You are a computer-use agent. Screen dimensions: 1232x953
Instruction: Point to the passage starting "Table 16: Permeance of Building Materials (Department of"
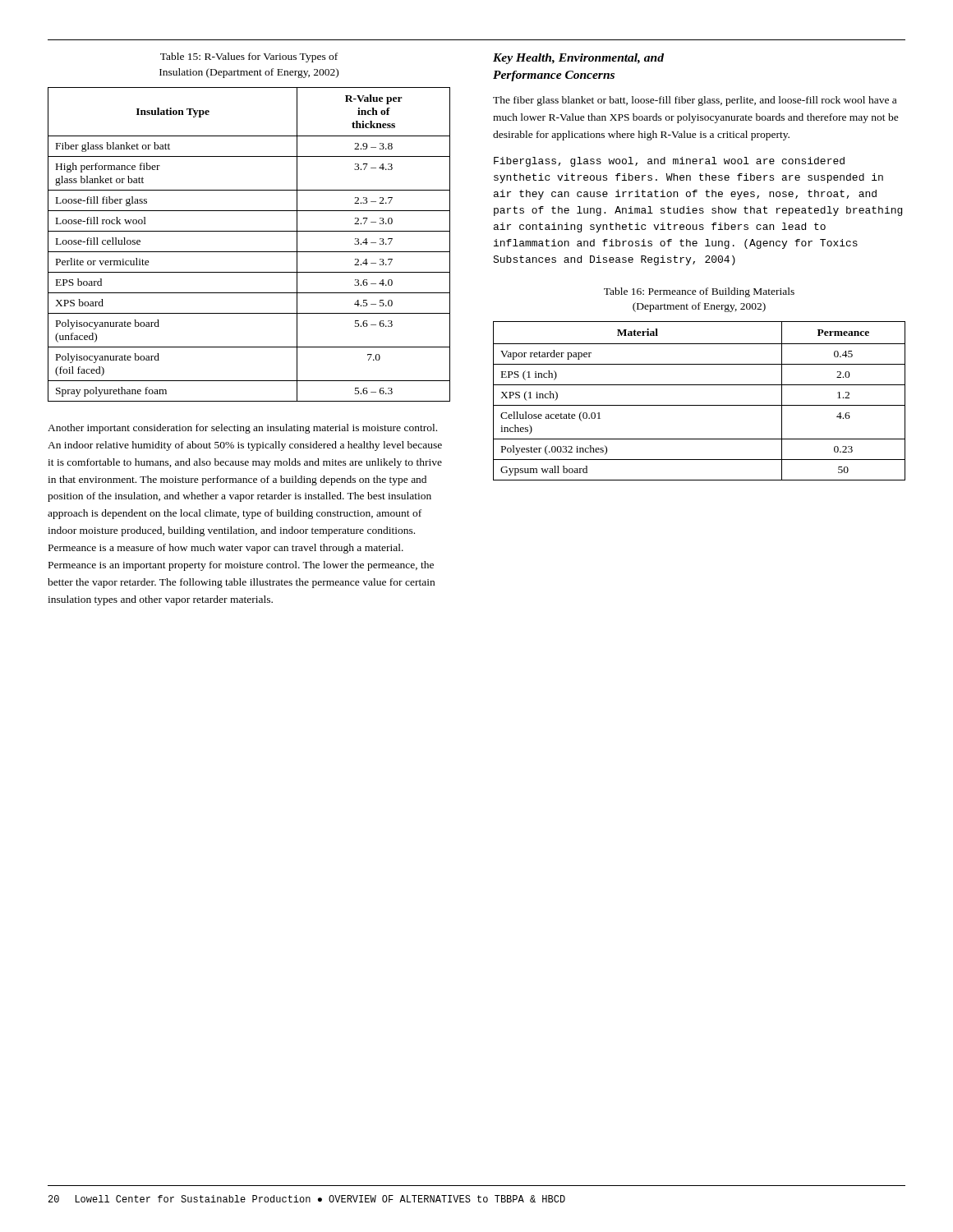click(x=699, y=299)
